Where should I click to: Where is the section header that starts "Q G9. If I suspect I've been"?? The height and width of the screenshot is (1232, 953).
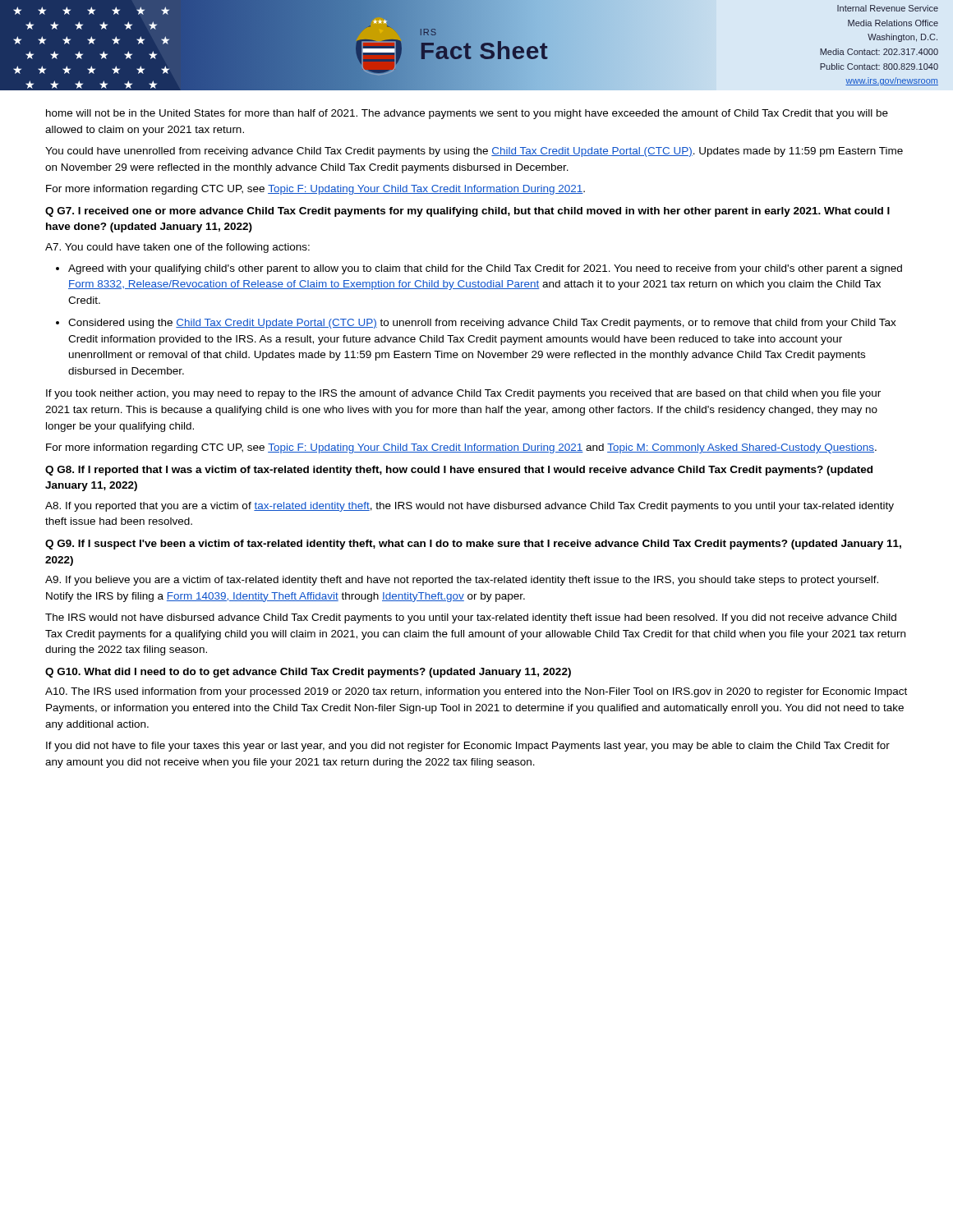tap(473, 551)
